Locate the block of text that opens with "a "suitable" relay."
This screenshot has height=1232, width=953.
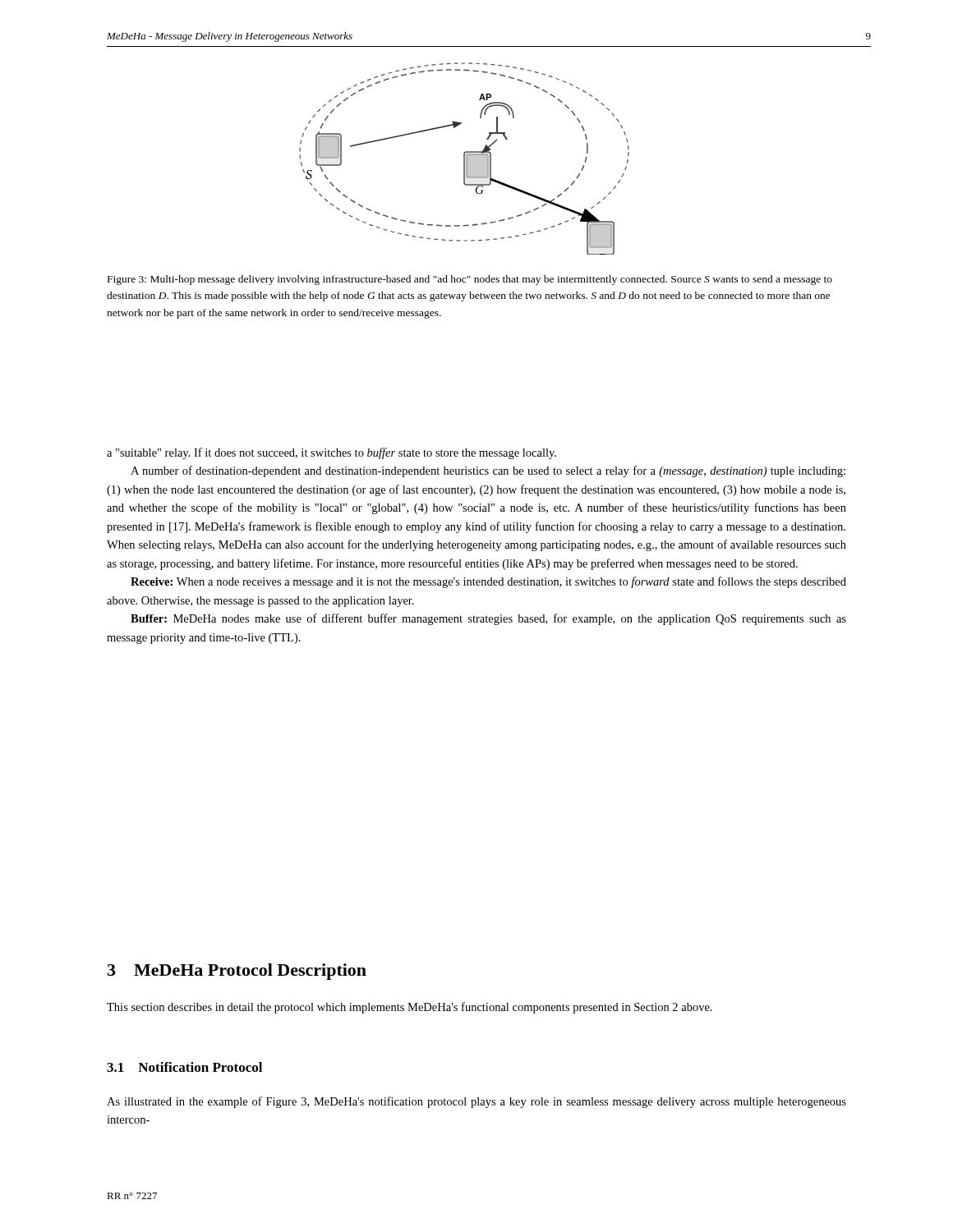tap(476, 545)
